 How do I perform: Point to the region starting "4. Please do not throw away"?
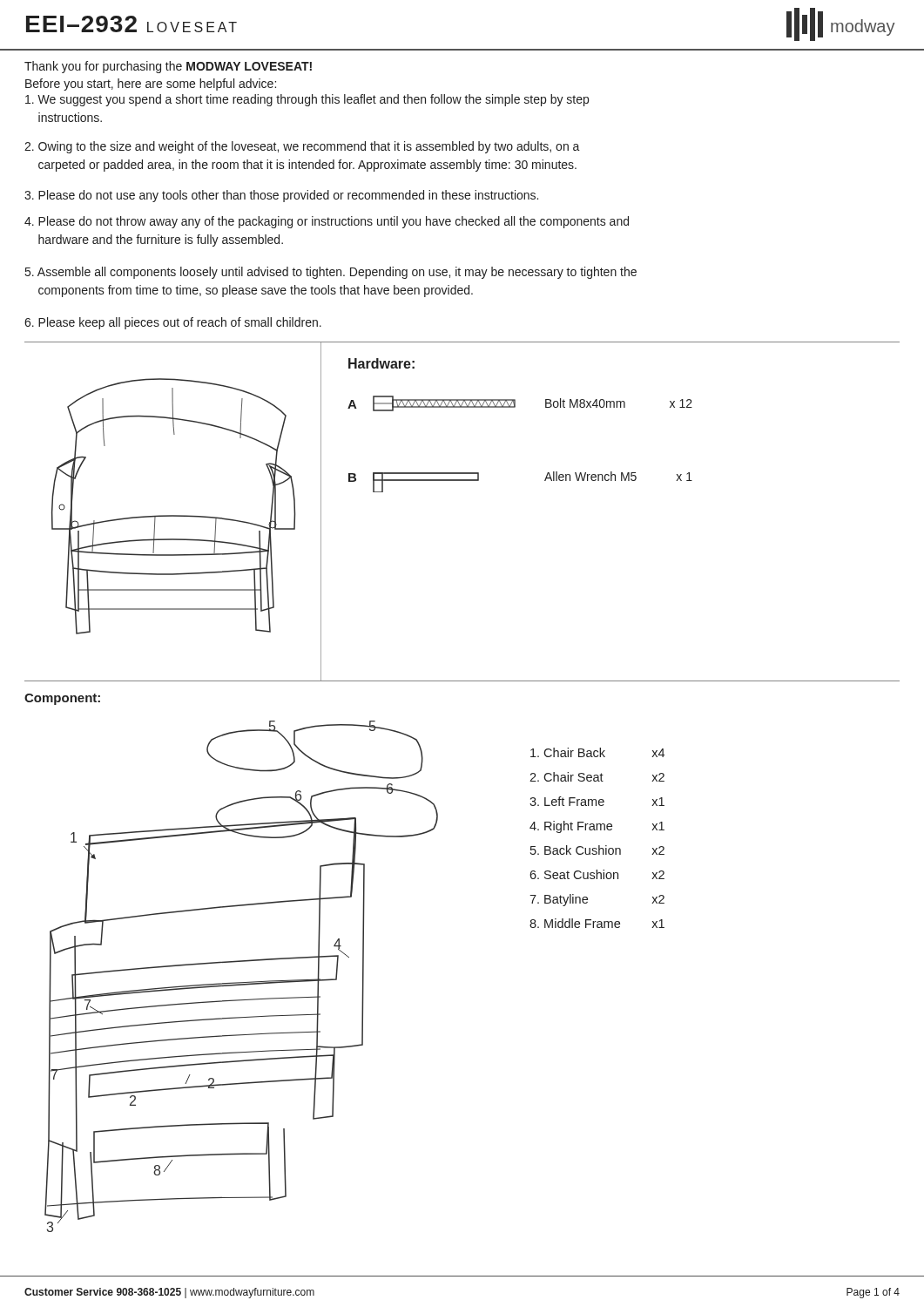click(x=327, y=230)
